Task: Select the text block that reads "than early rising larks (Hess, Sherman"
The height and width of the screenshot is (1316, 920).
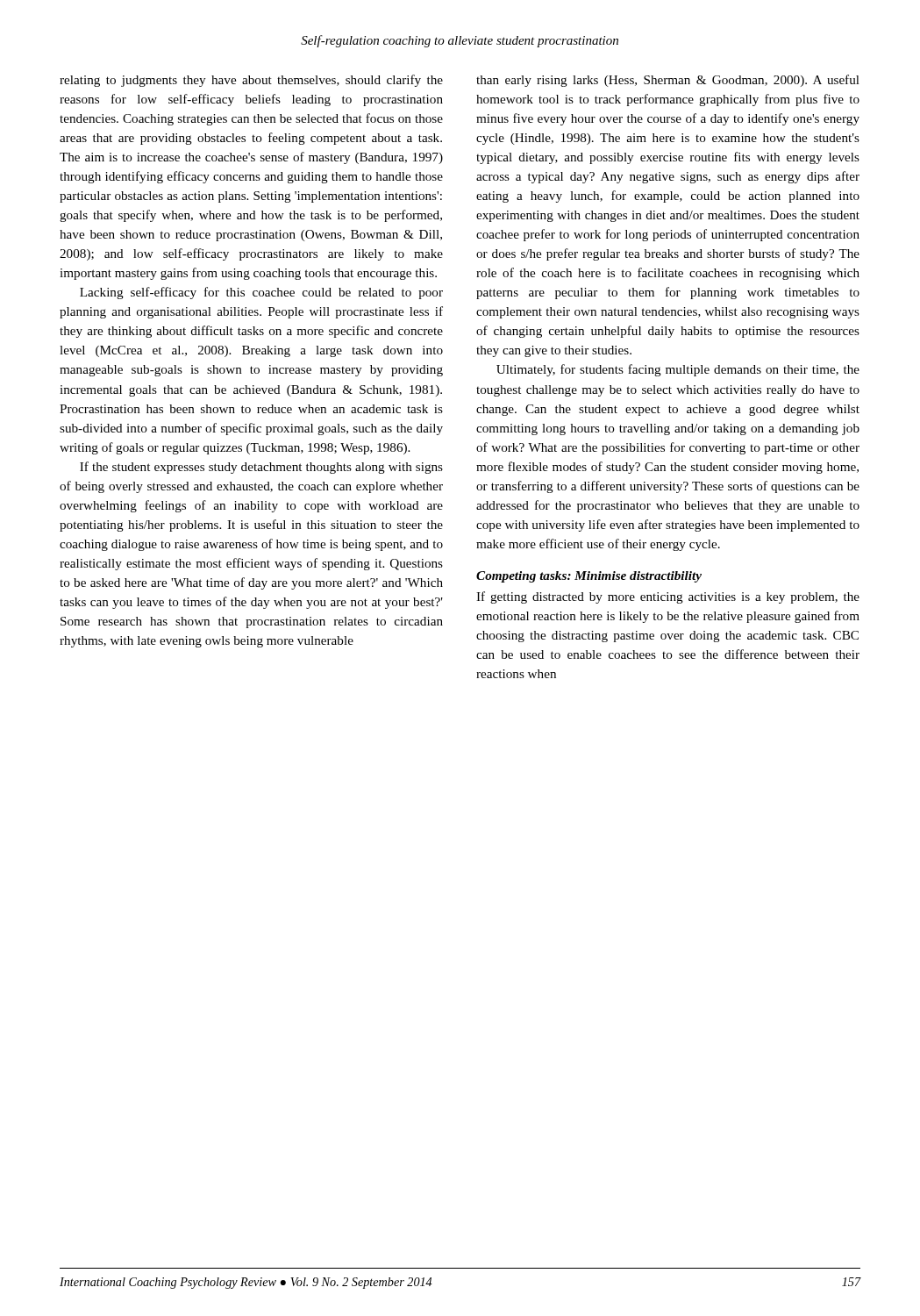Action: (668, 312)
